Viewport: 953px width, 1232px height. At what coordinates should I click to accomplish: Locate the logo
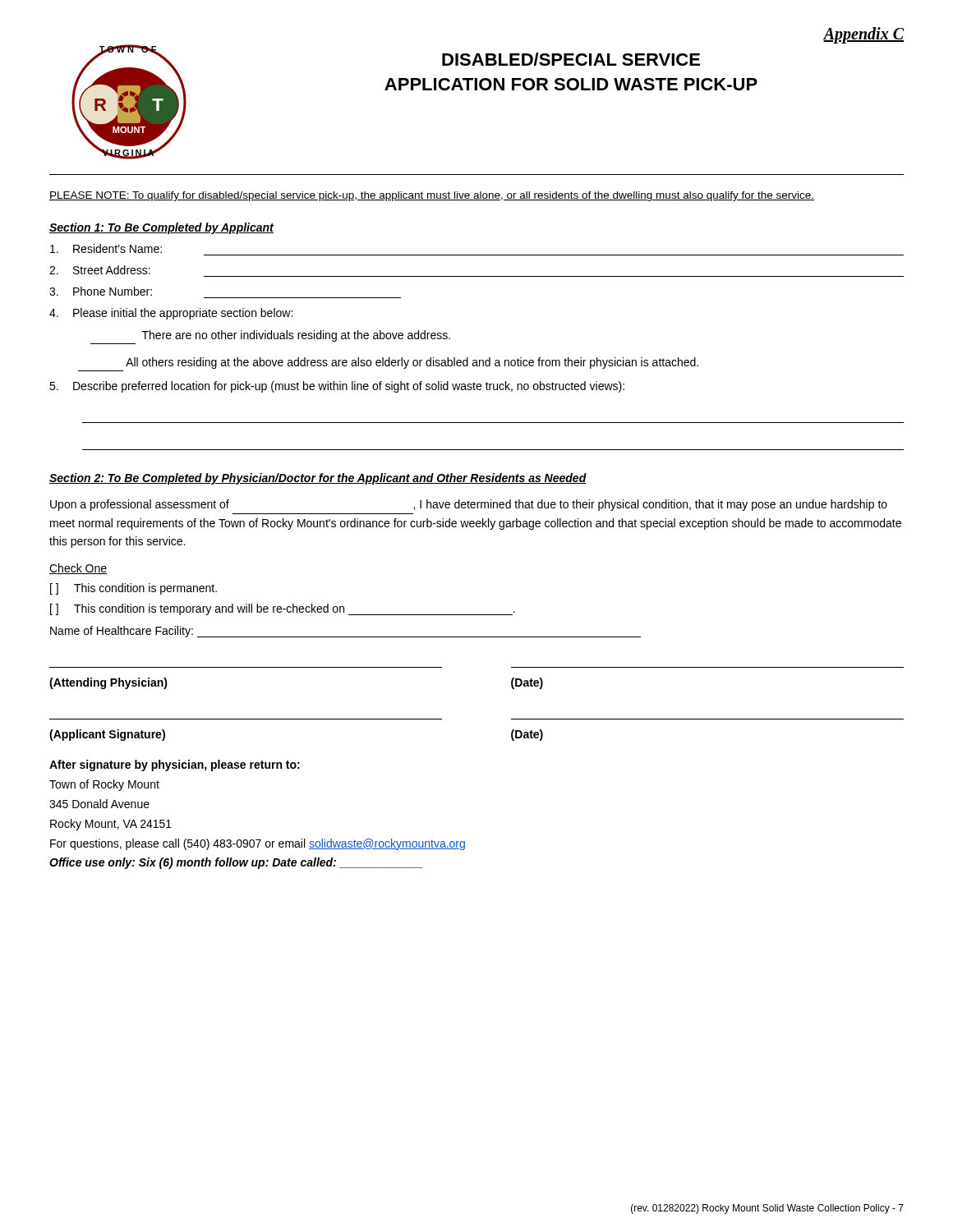click(x=129, y=98)
